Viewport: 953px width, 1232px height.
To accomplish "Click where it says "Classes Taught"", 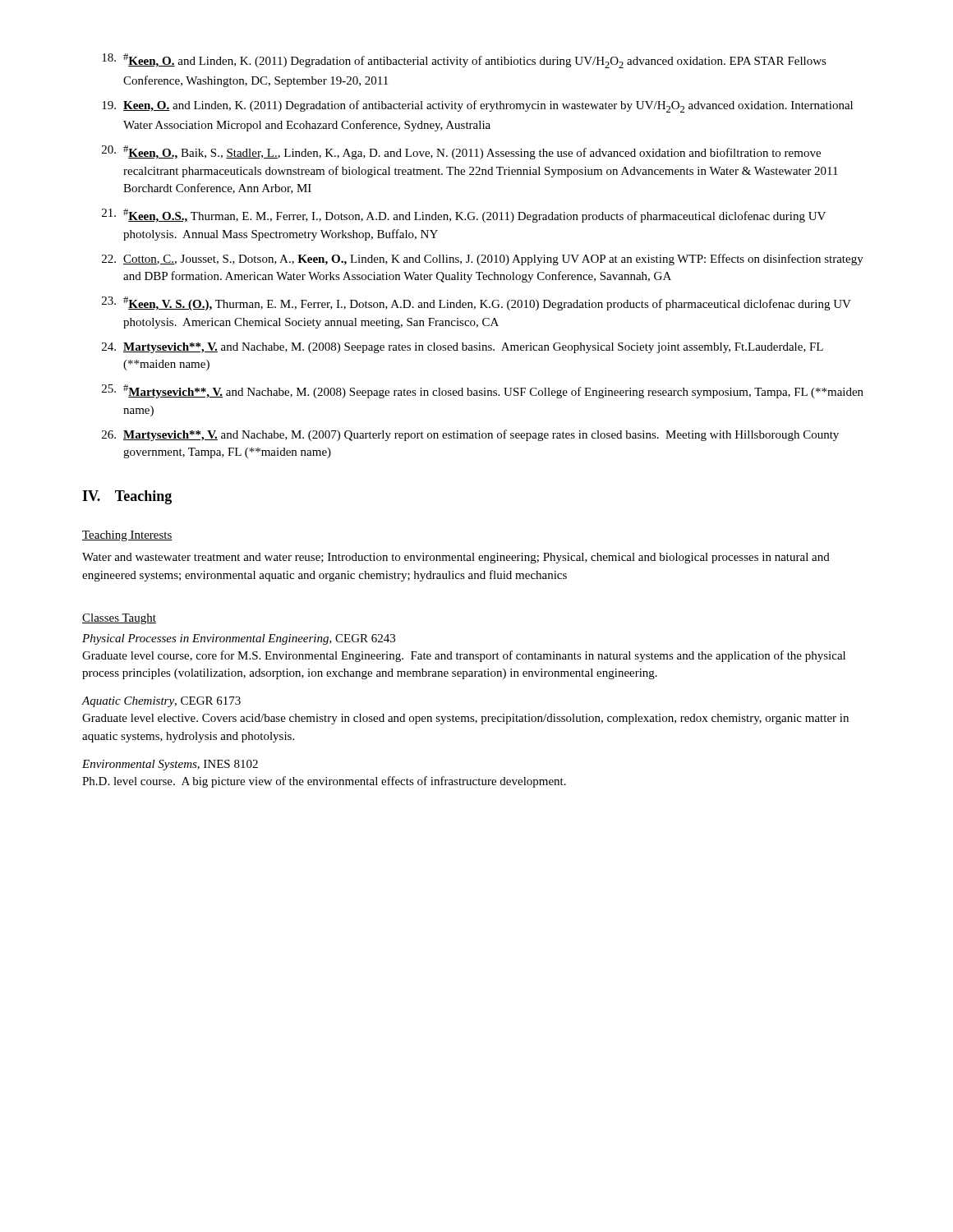I will coord(119,618).
